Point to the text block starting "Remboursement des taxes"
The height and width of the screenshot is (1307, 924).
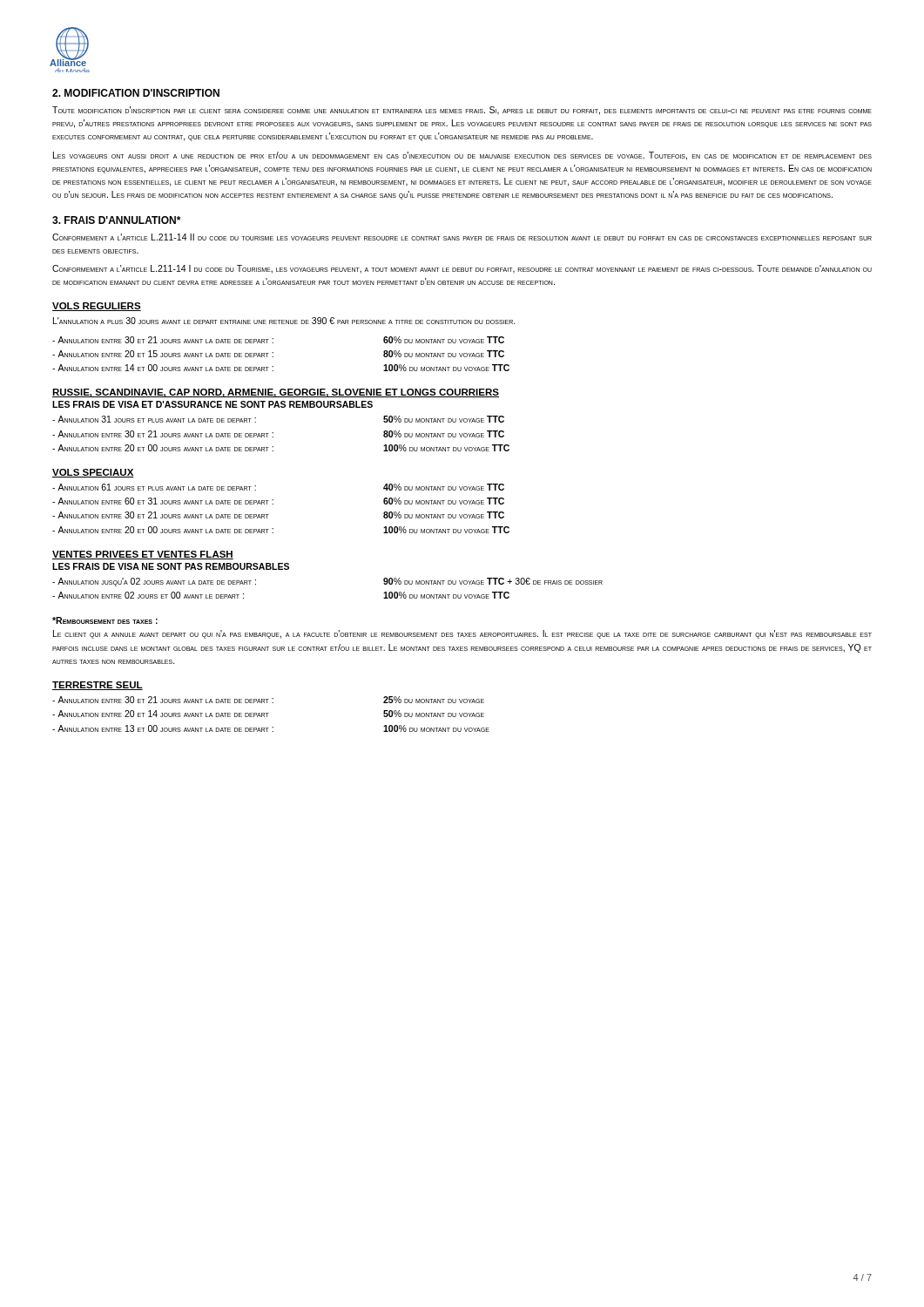462,641
